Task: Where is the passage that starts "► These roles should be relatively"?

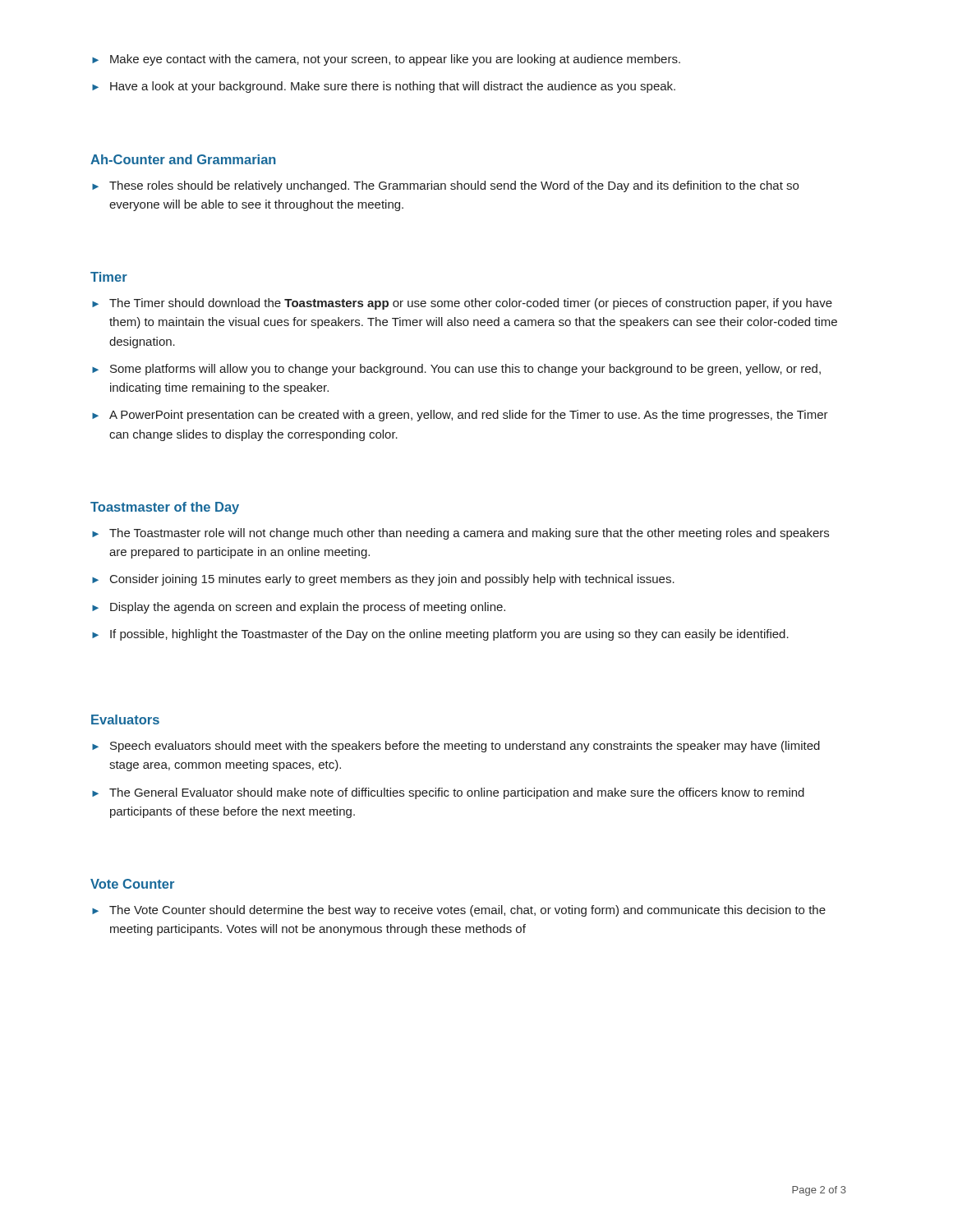Action: pyautogui.click(x=468, y=194)
